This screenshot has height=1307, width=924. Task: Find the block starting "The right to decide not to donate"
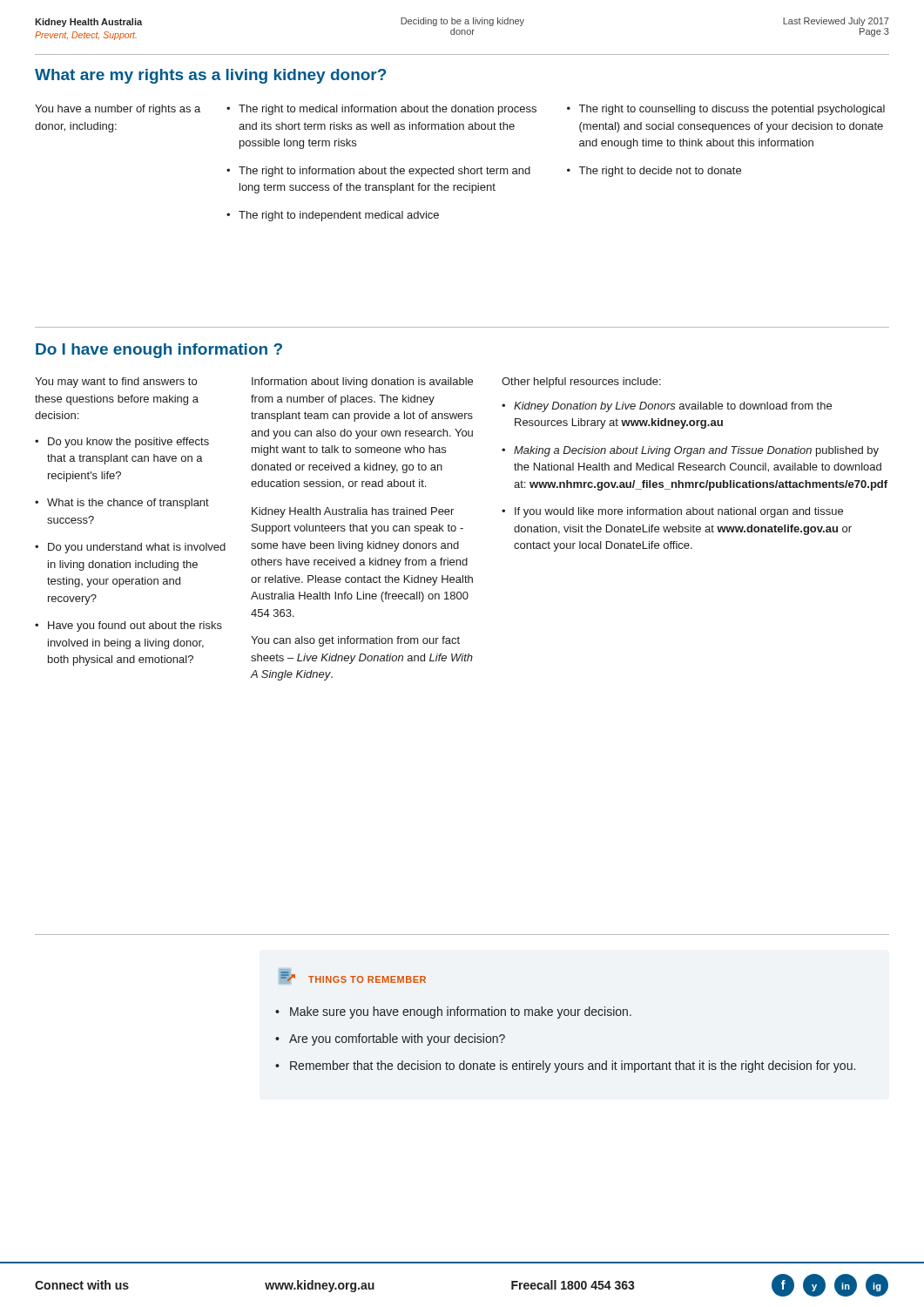(660, 170)
